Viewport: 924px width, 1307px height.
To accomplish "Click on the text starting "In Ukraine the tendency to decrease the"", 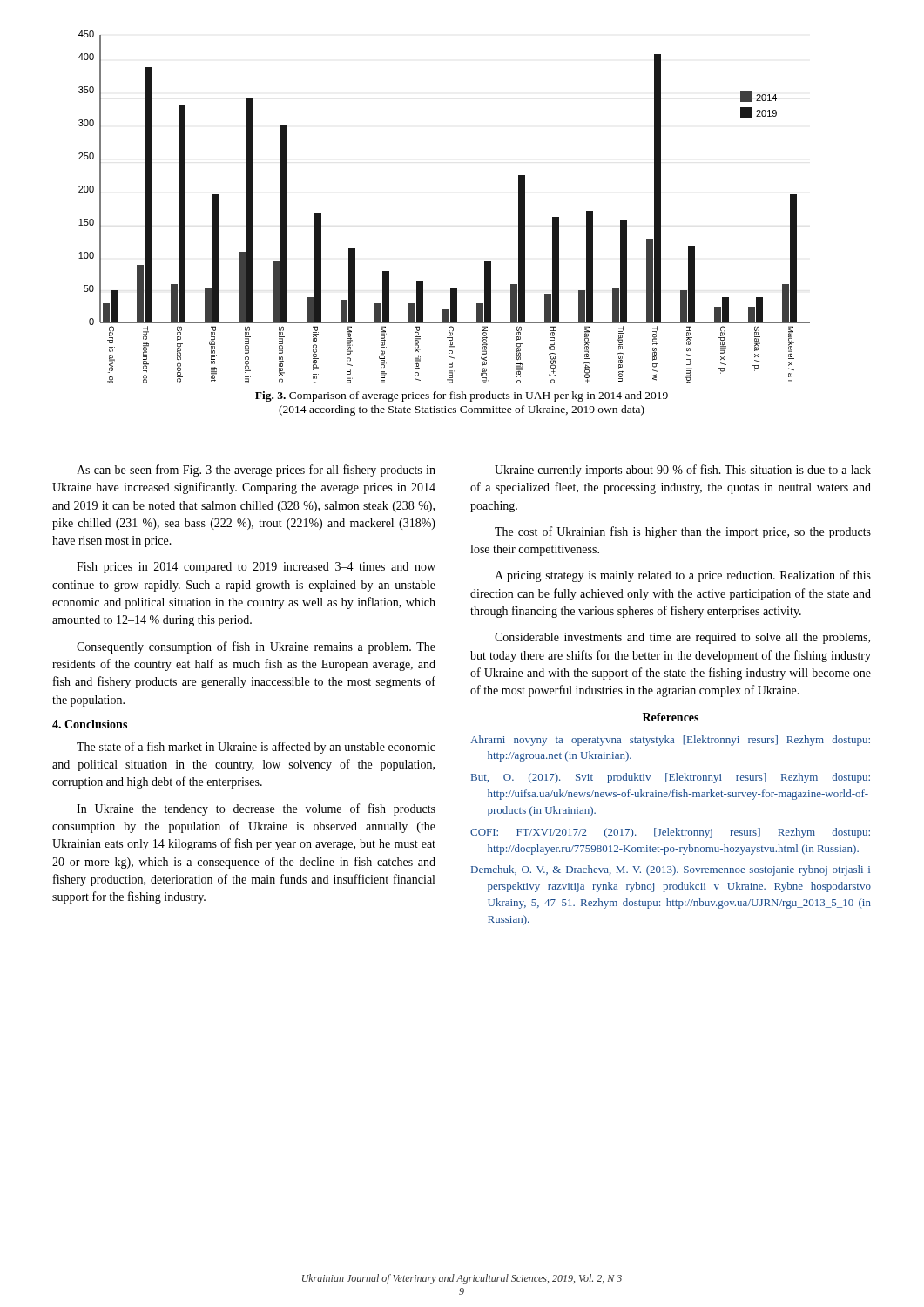I will (244, 853).
